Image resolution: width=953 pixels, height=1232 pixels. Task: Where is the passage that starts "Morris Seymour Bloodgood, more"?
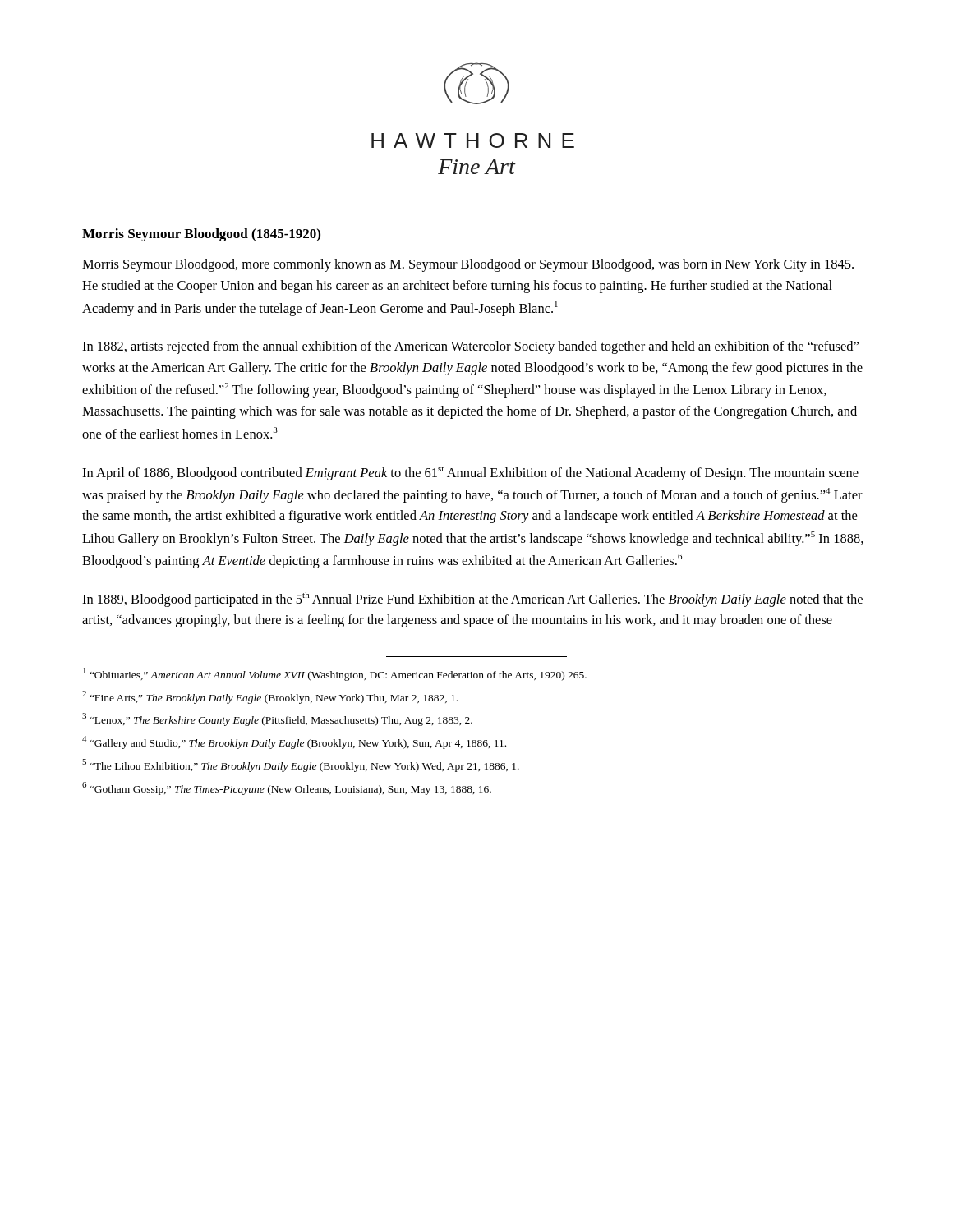pyautogui.click(x=468, y=286)
